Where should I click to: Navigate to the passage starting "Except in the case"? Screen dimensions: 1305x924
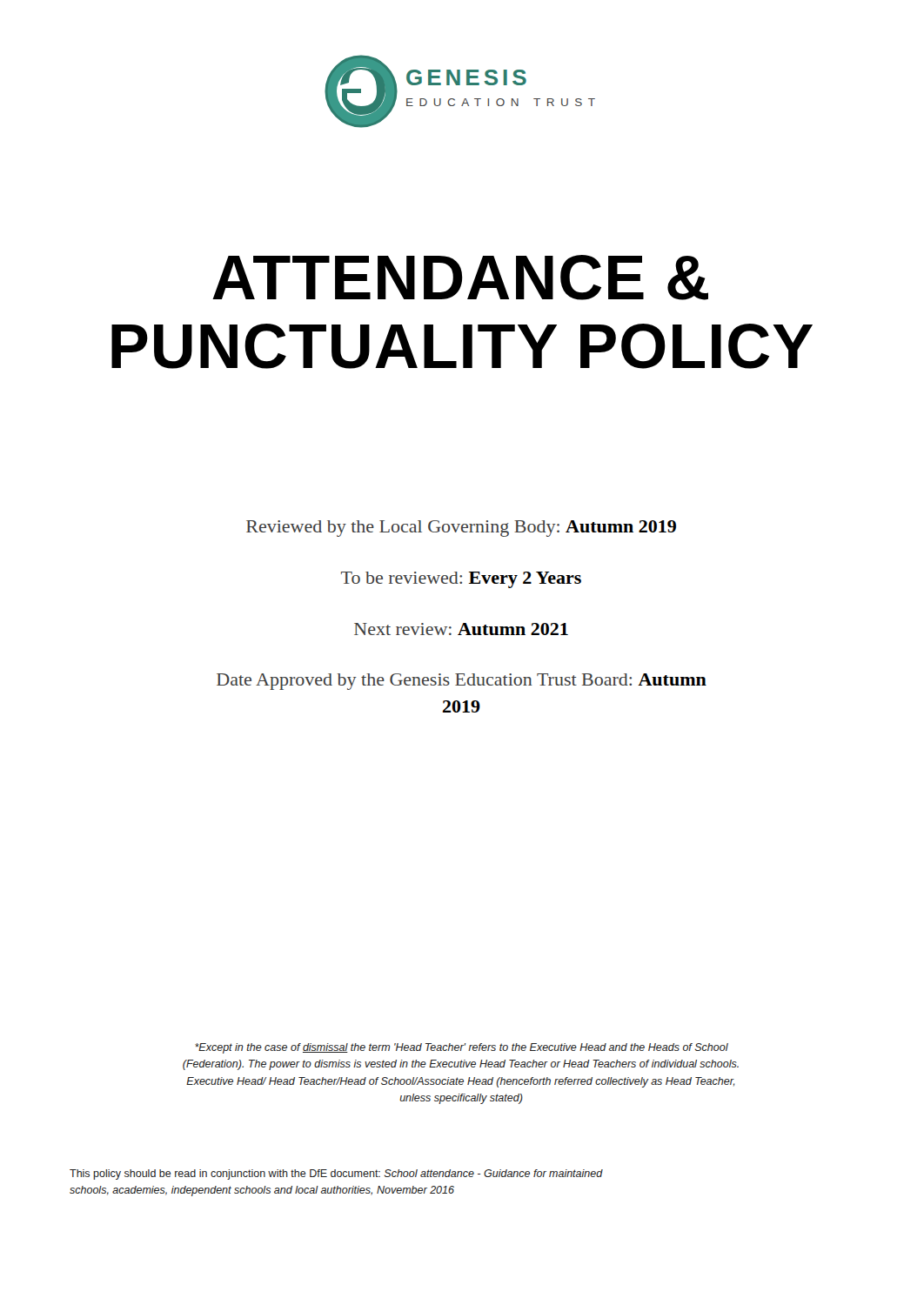pos(461,1073)
